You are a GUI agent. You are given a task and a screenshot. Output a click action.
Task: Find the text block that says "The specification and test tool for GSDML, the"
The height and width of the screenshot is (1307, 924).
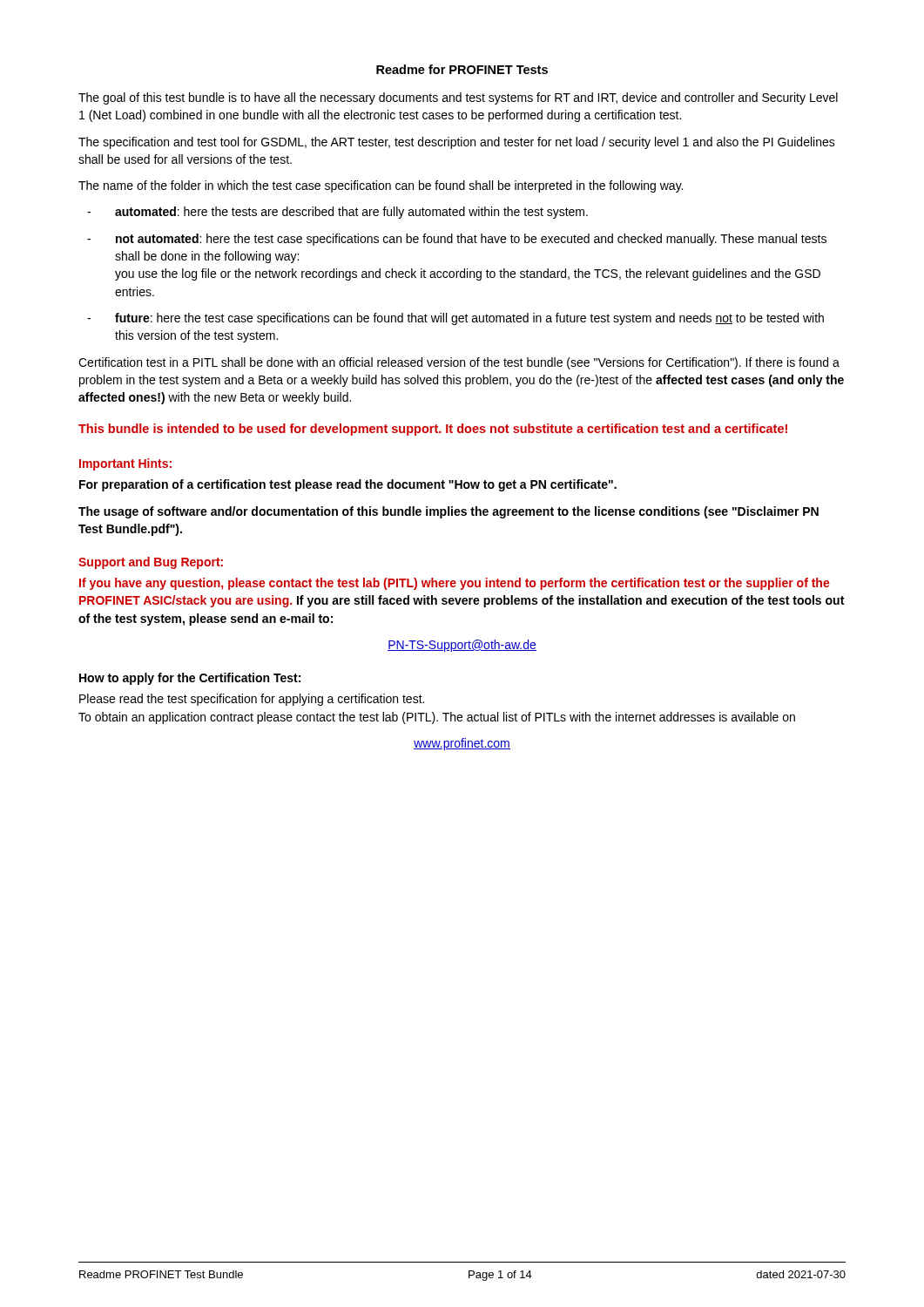[462, 151]
